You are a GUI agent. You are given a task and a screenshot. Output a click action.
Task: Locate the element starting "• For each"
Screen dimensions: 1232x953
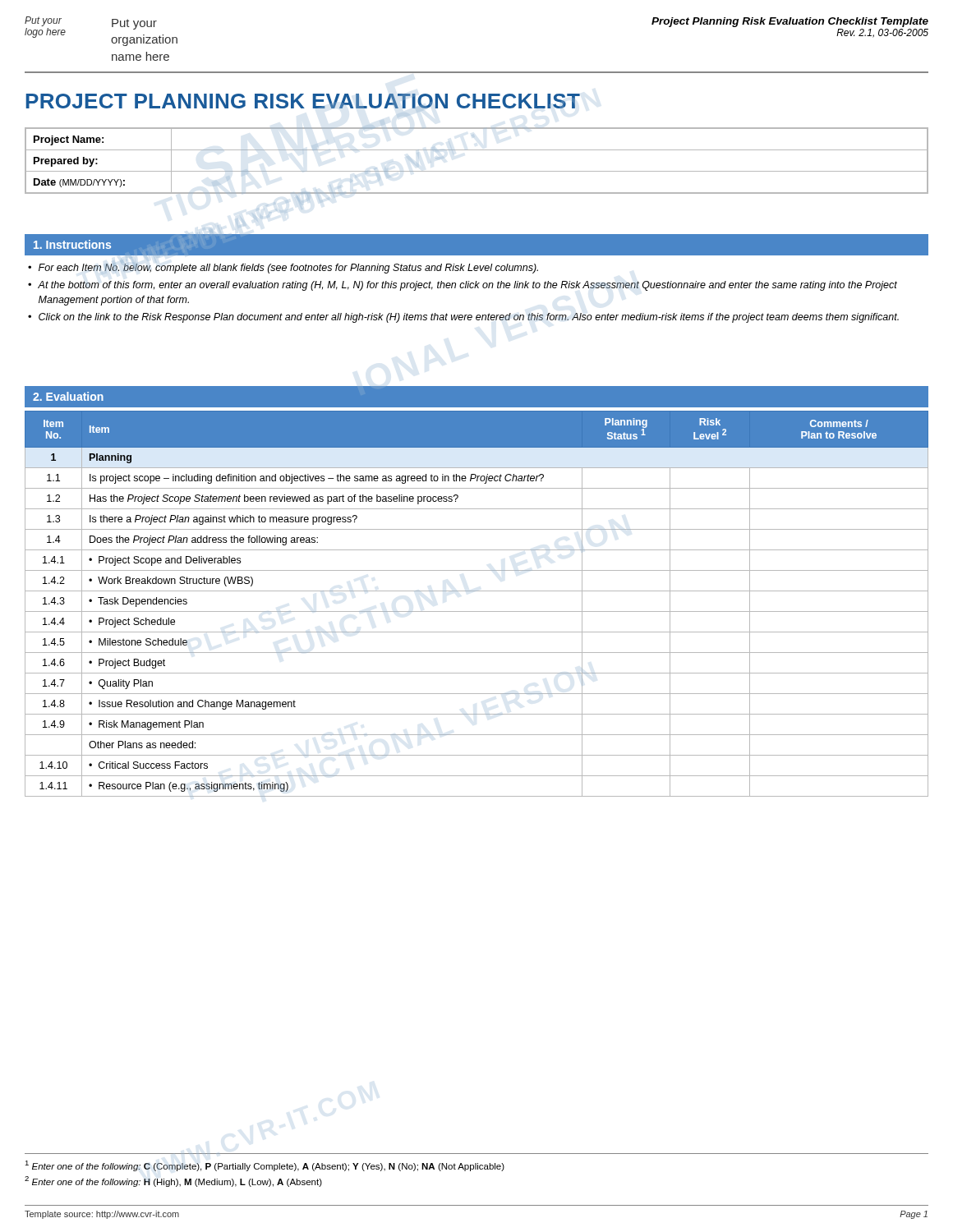tap(284, 268)
